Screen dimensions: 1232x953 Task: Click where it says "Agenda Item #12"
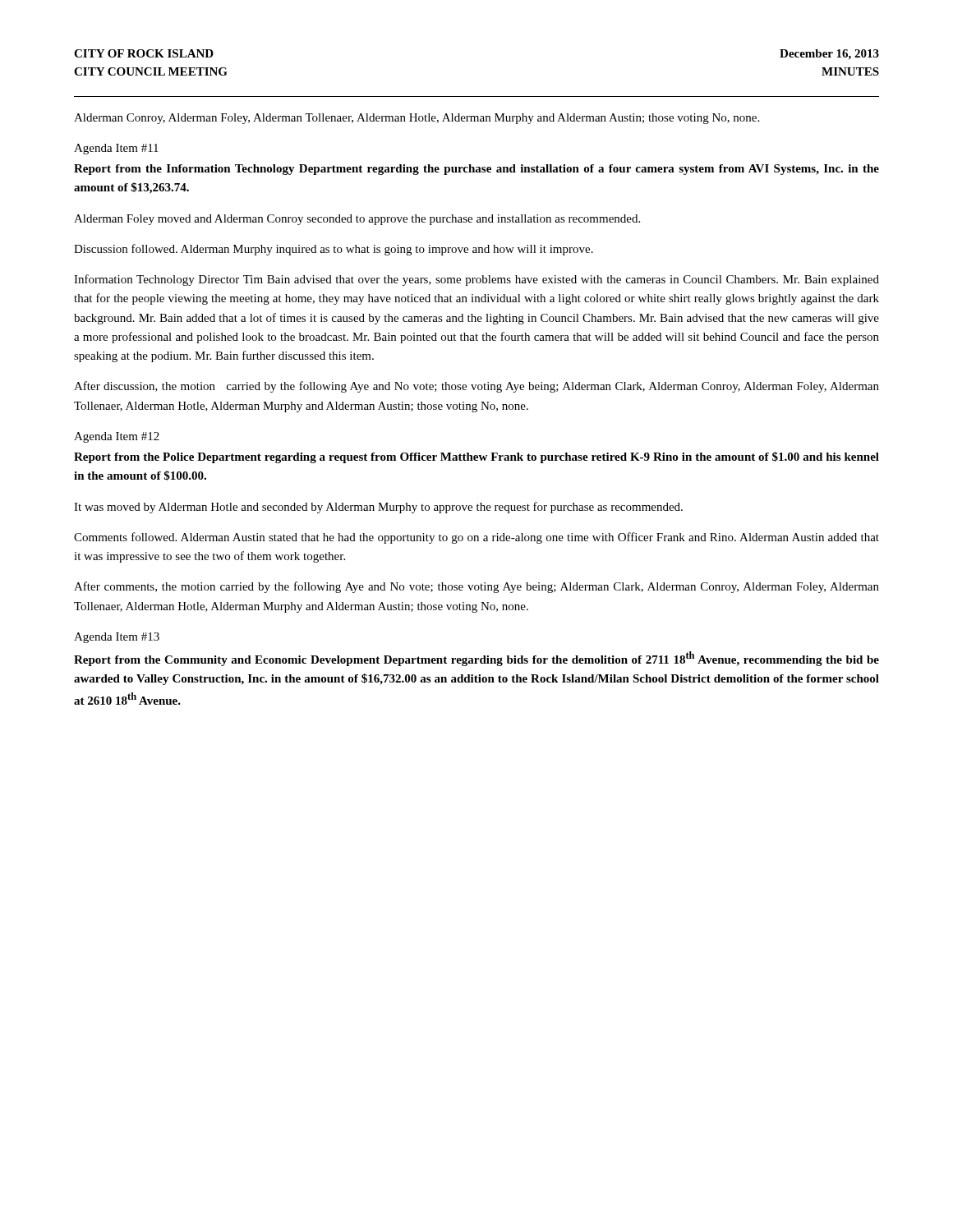[x=117, y=436]
